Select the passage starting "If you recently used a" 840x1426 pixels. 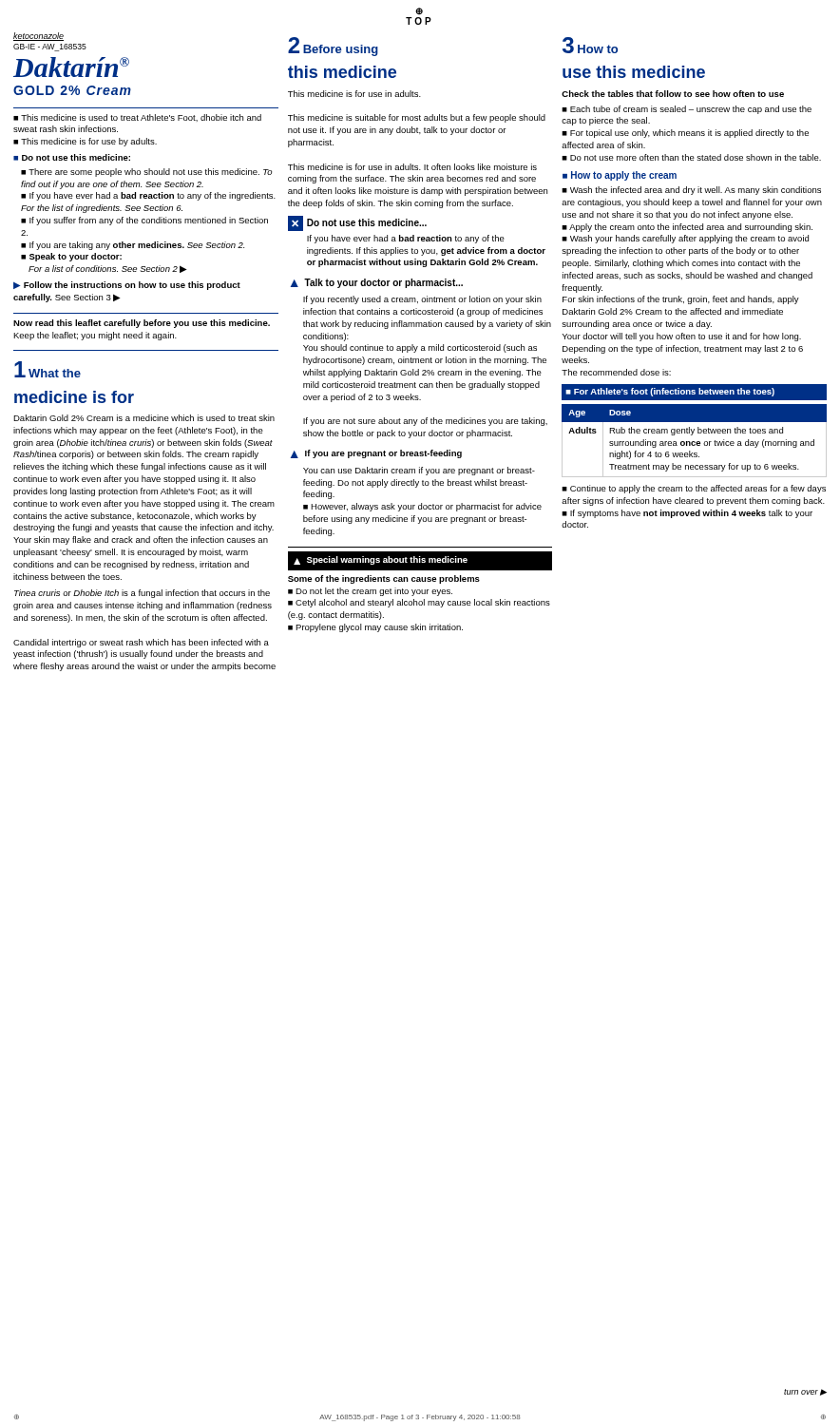tap(427, 366)
